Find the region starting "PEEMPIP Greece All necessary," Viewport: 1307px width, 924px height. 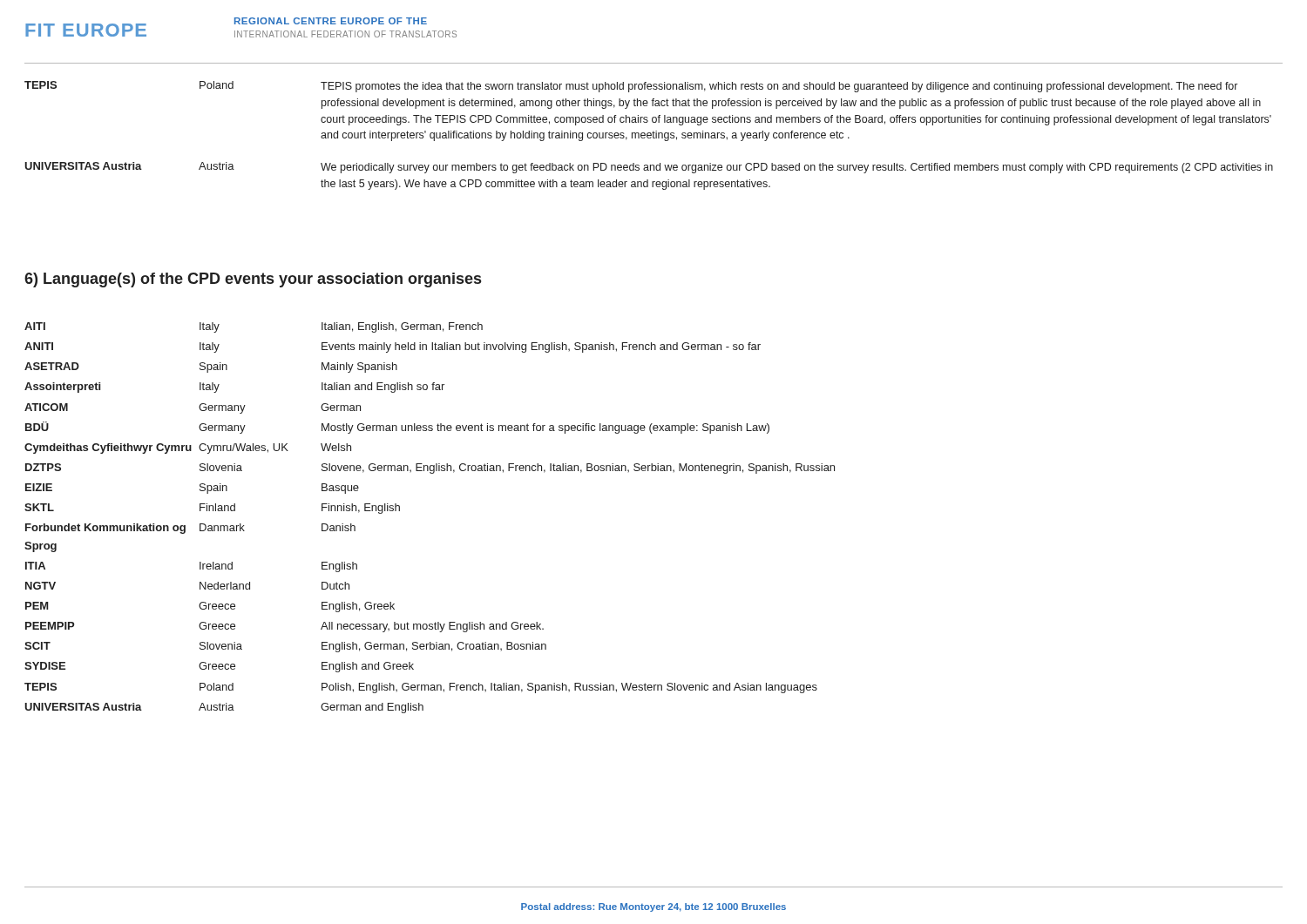52,627
